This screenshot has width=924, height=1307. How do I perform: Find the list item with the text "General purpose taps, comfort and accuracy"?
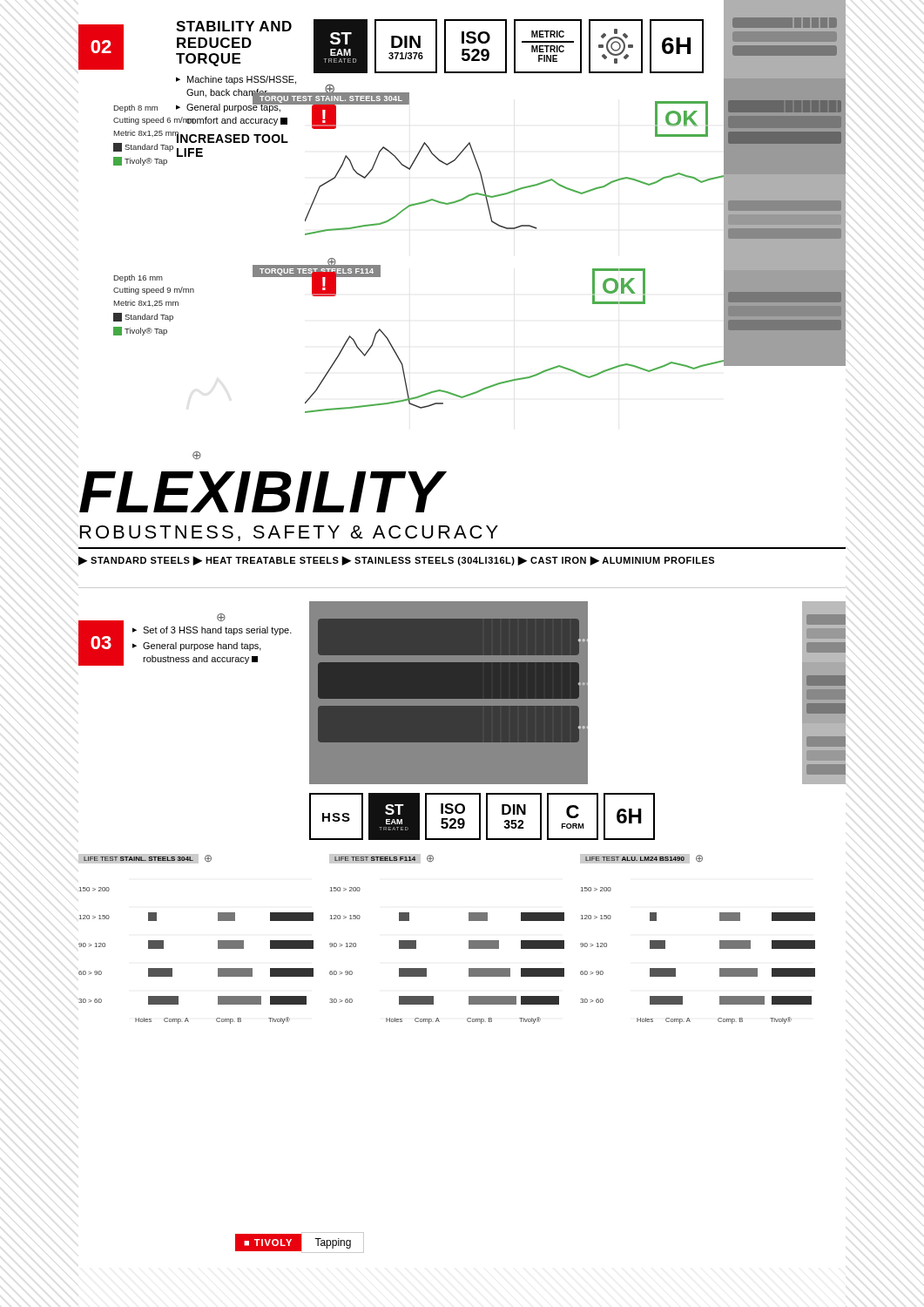237,113
